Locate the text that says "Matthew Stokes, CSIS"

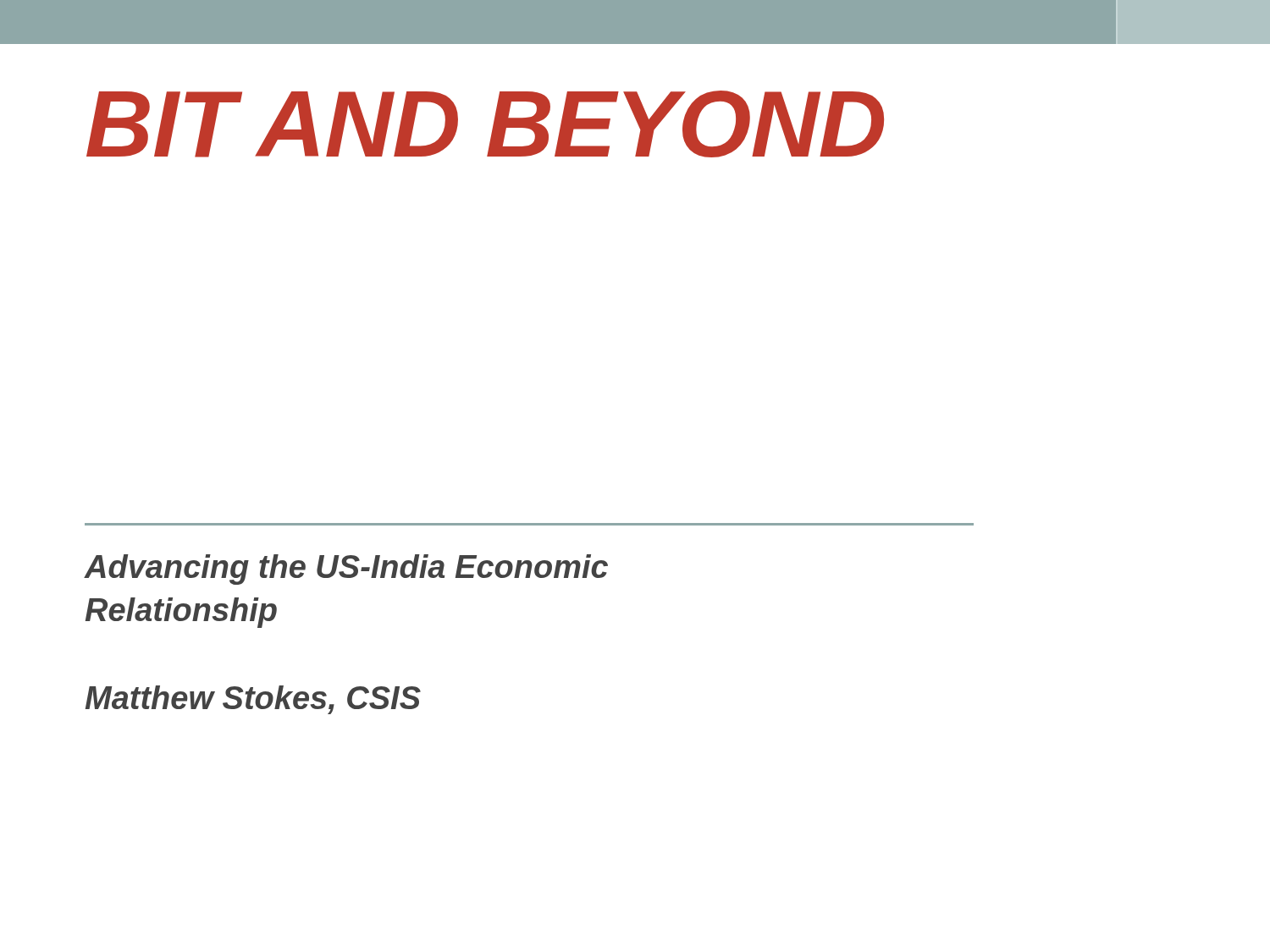click(x=253, y=699)
